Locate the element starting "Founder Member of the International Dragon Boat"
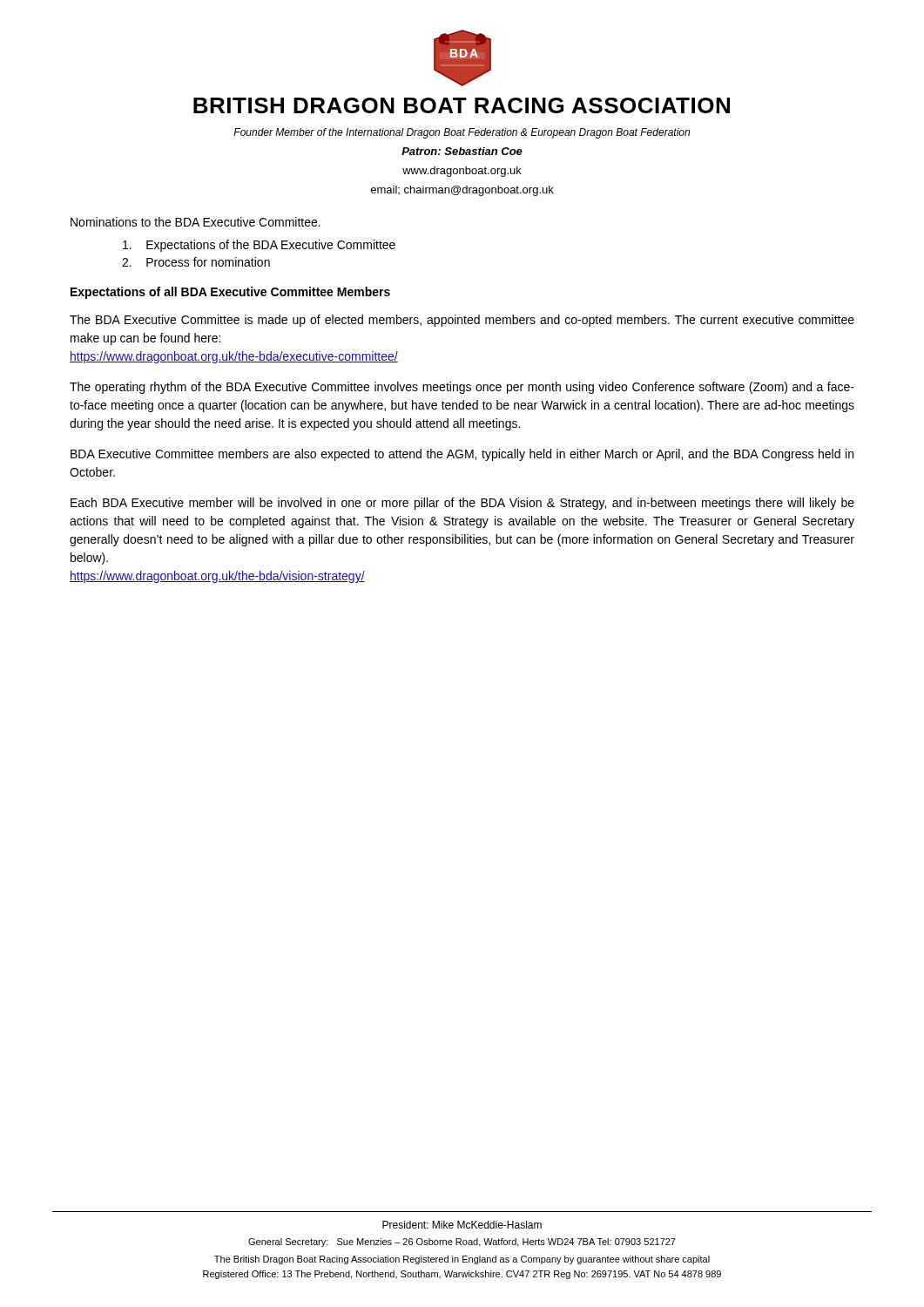The width and height of the screenshot is (924, 1307). pyautogui.click(x=462, y=132)
